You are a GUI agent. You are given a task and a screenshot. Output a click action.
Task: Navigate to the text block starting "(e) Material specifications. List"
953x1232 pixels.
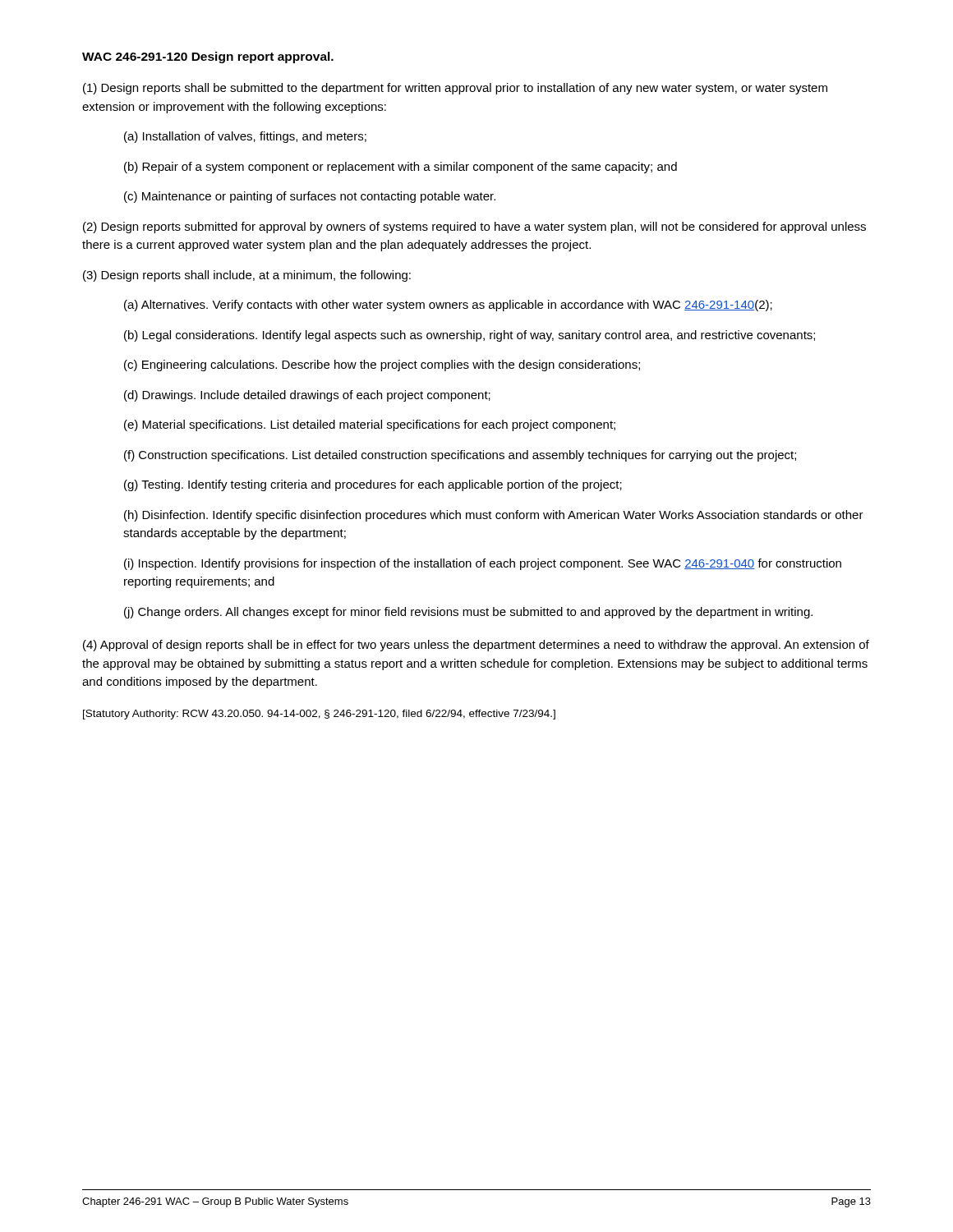point(370,424)
